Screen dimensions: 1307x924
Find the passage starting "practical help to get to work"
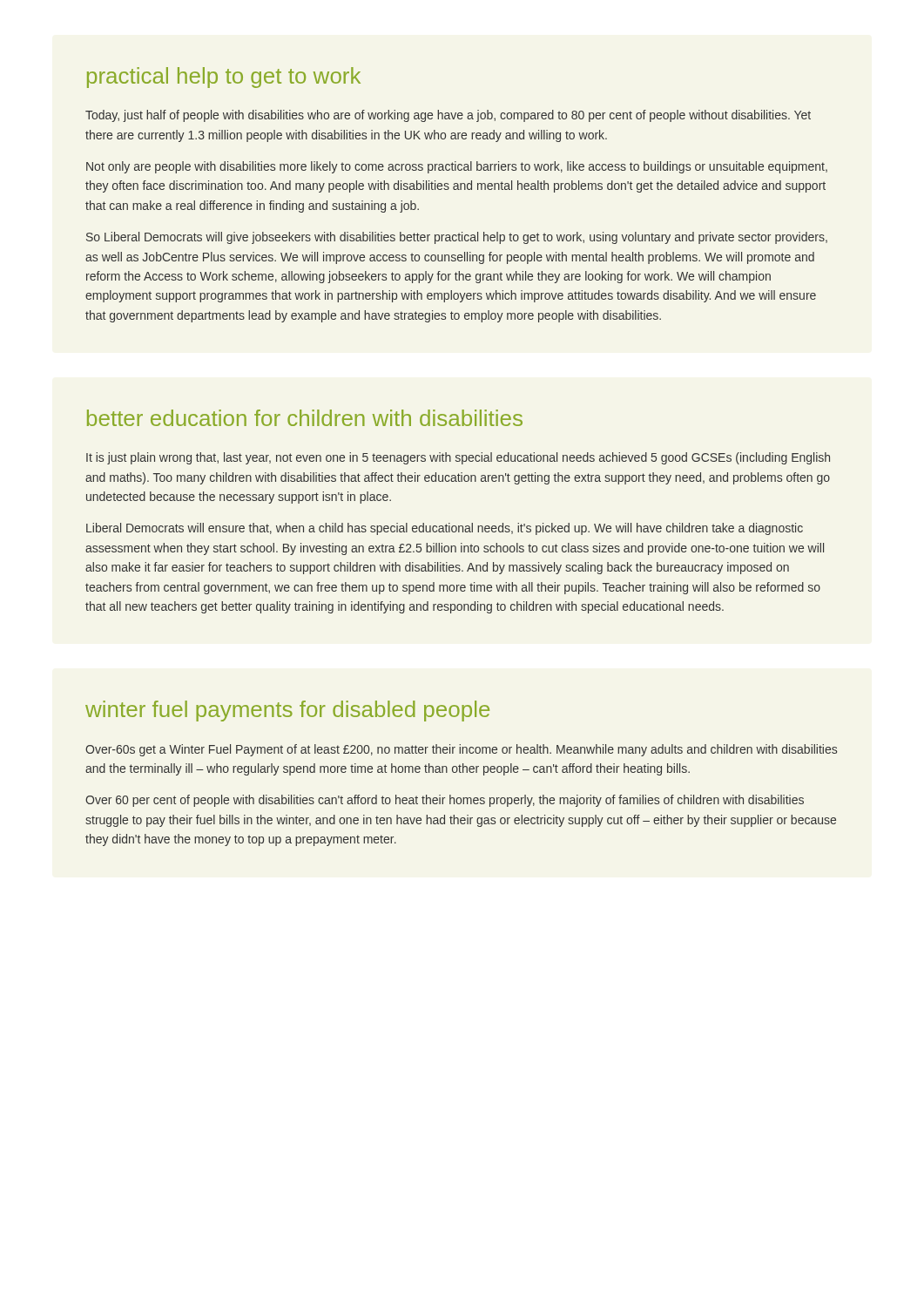coord(223,76)
